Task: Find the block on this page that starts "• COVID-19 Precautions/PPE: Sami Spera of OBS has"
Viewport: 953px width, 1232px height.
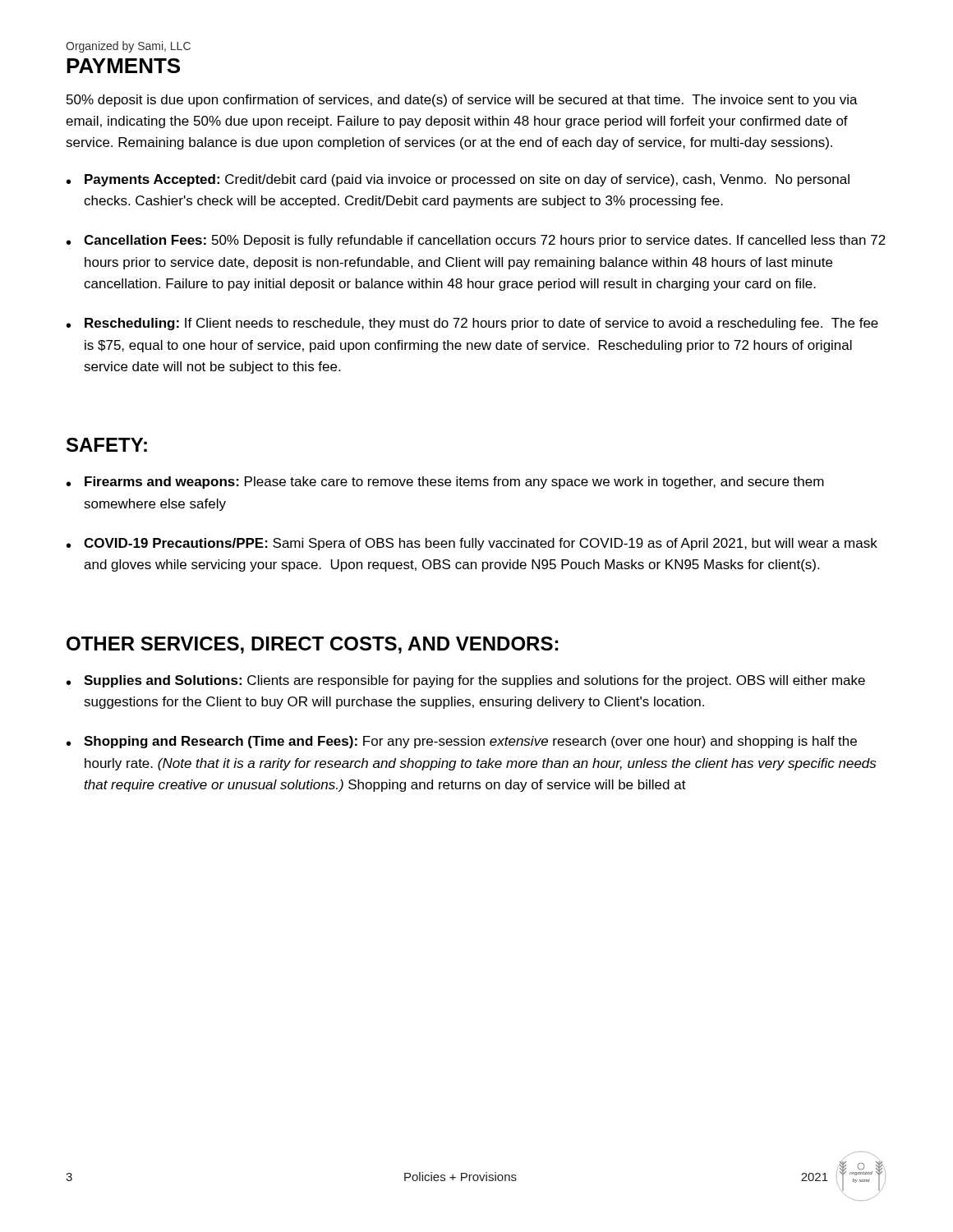Action: coord(476,555)
